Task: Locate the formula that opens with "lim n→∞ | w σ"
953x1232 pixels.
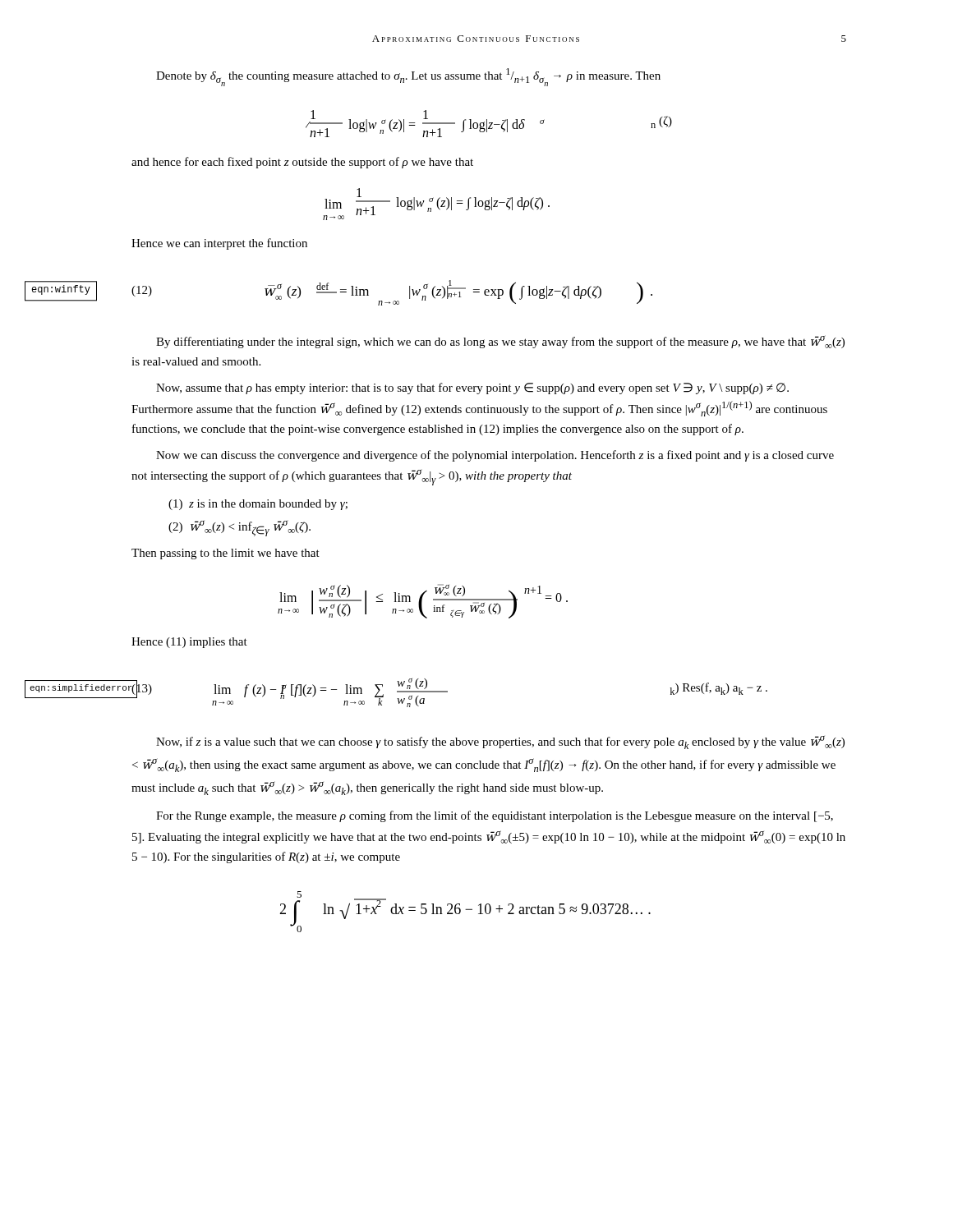Action: click(x=489, y=600)
